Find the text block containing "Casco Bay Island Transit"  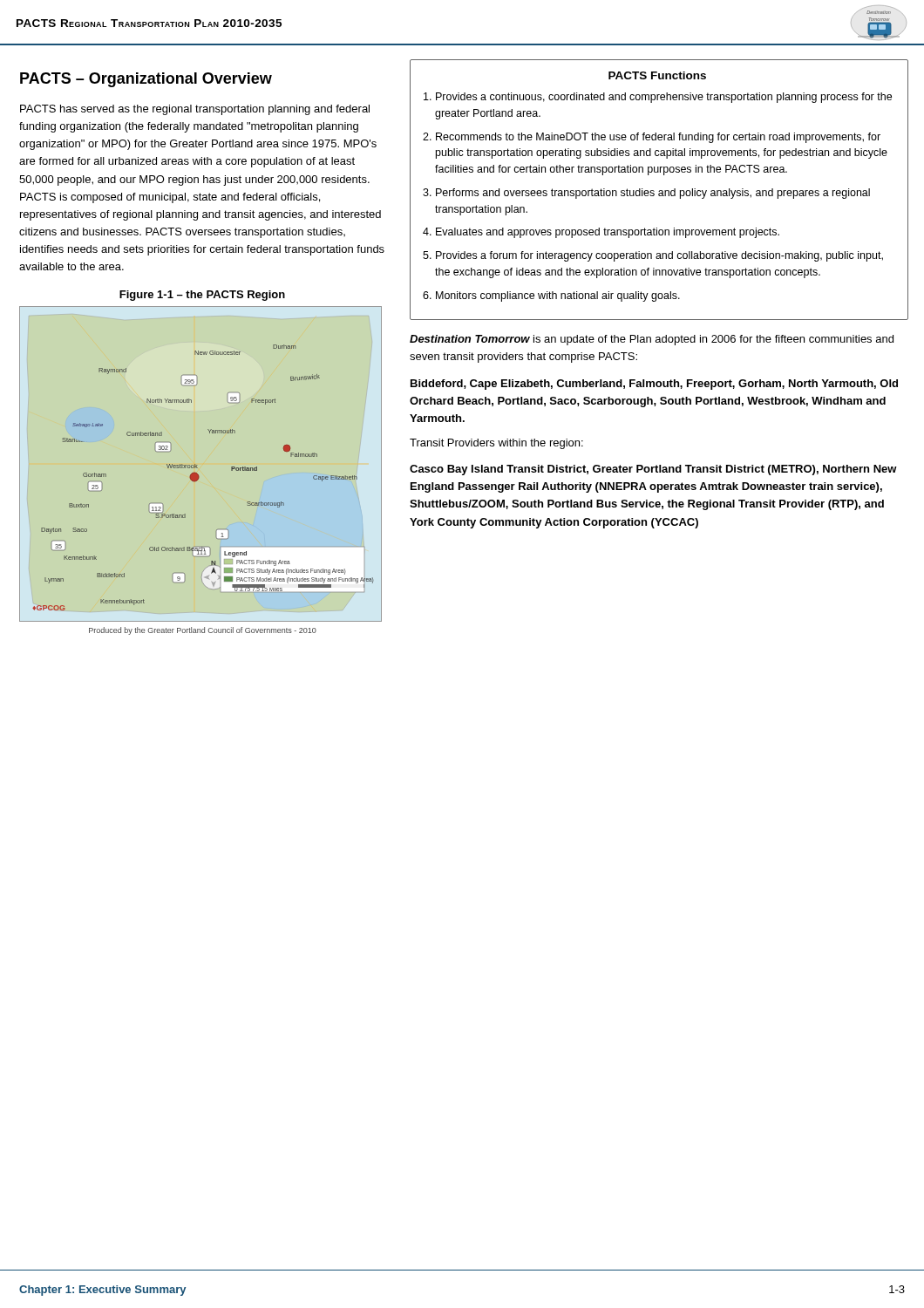click(x=653, y=495)
